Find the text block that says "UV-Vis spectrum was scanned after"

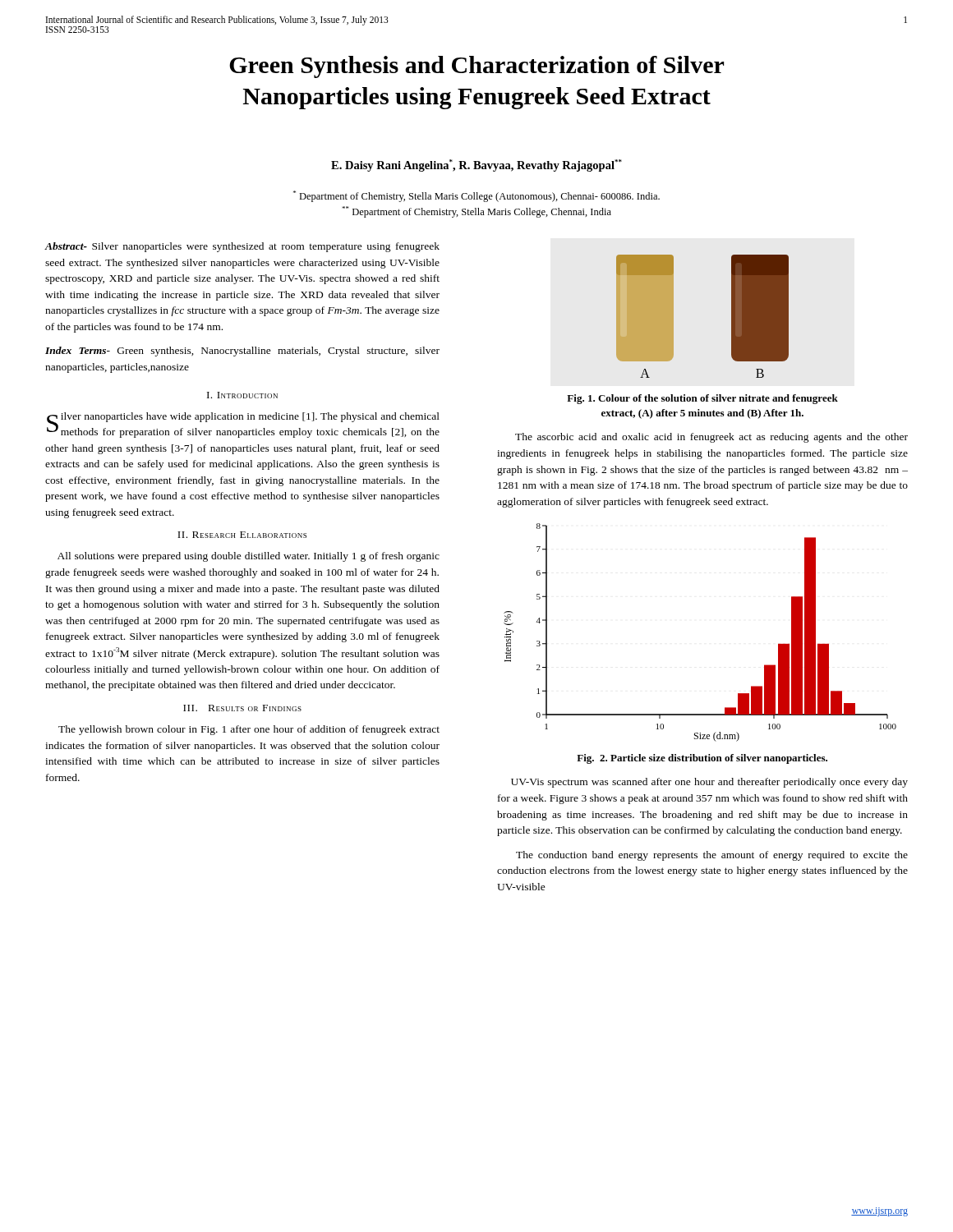[x=702, y=806]
